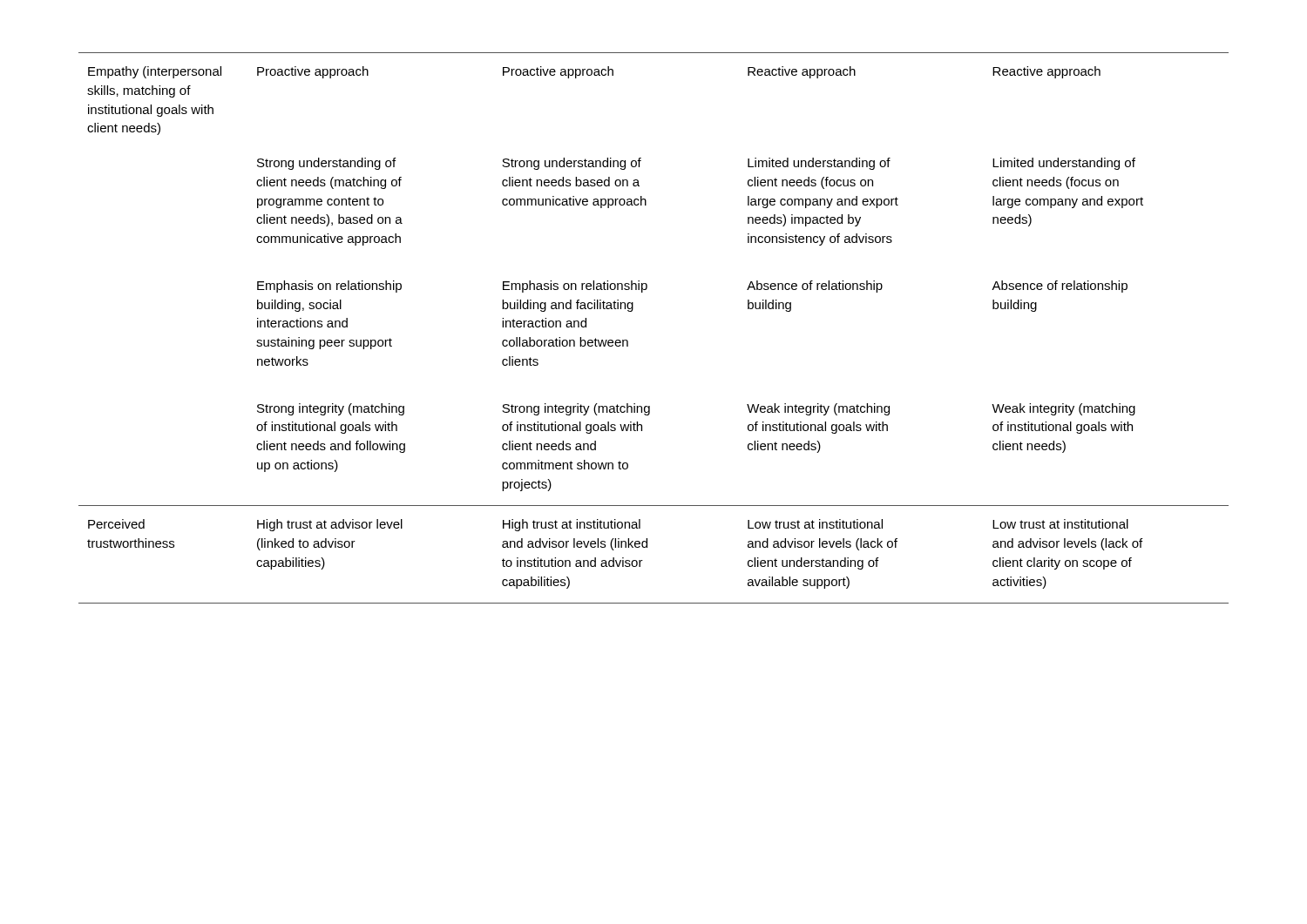The width and height of the screenshot is (1307, 924).
Task: Find the table that mentions "High trust at"
Action: [654, 328]
